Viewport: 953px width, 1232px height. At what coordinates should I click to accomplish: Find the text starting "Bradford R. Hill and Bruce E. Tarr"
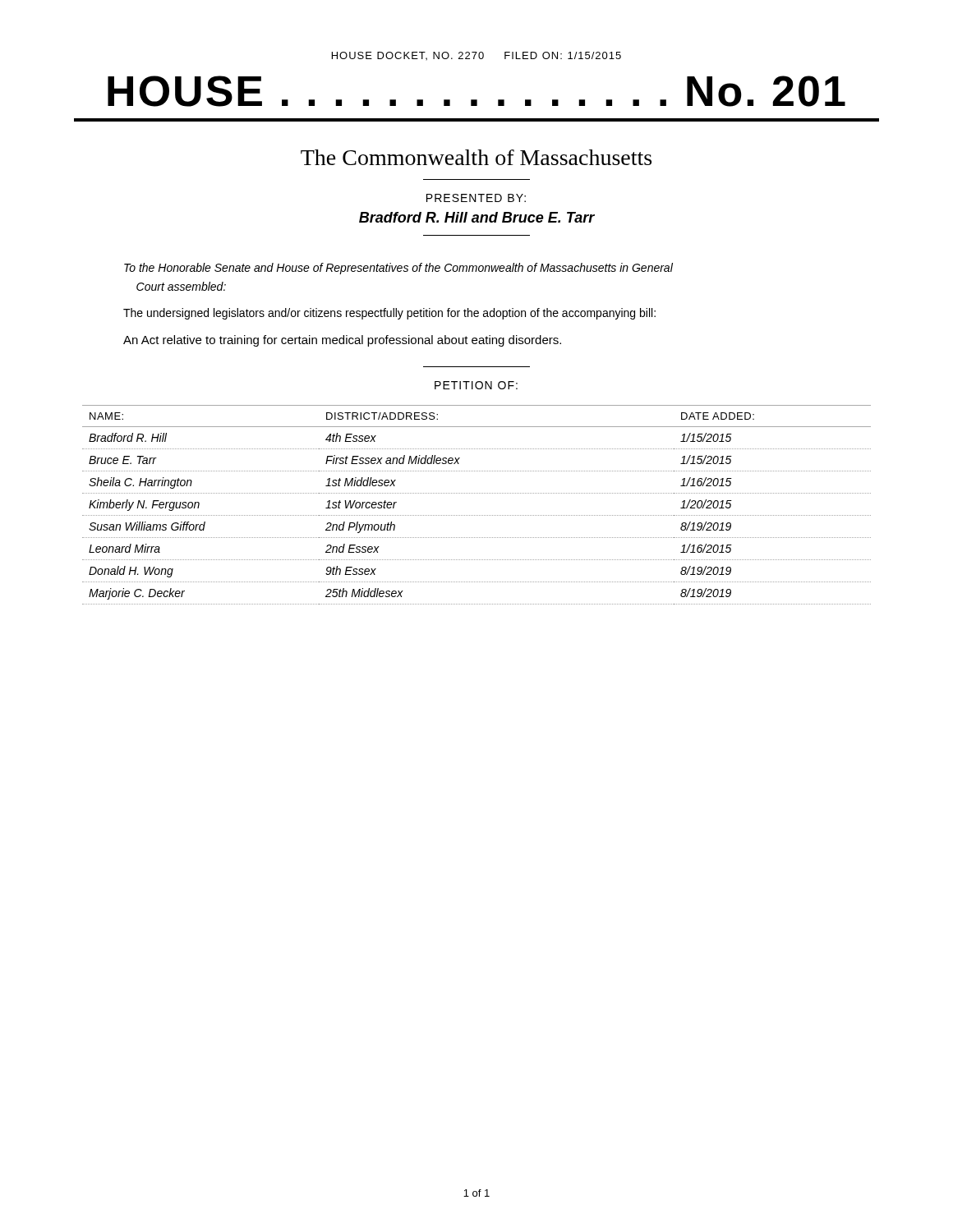coord(476,218)
